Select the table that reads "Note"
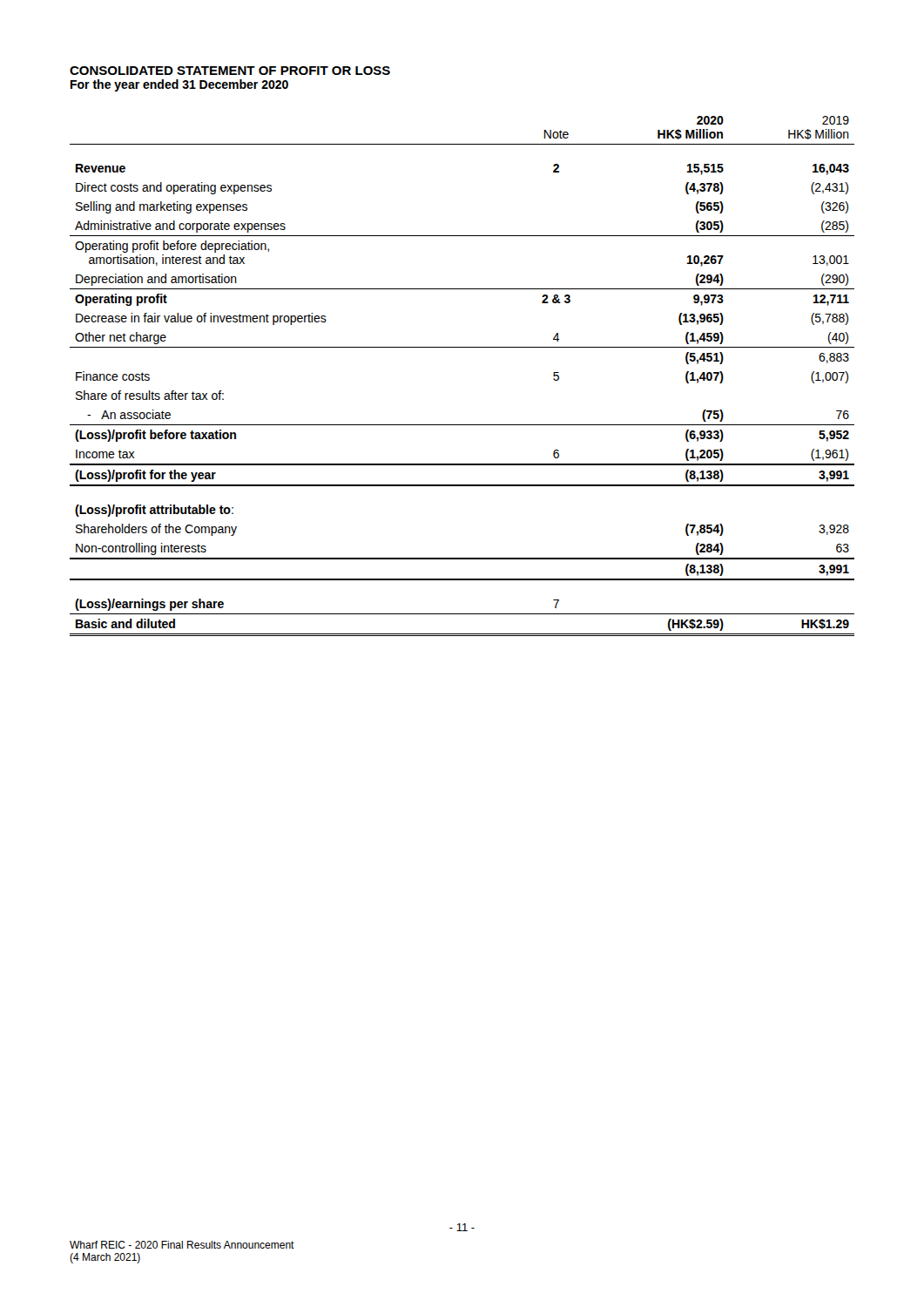The height and width of the screenshot is (1307, 924). [462, 373]
